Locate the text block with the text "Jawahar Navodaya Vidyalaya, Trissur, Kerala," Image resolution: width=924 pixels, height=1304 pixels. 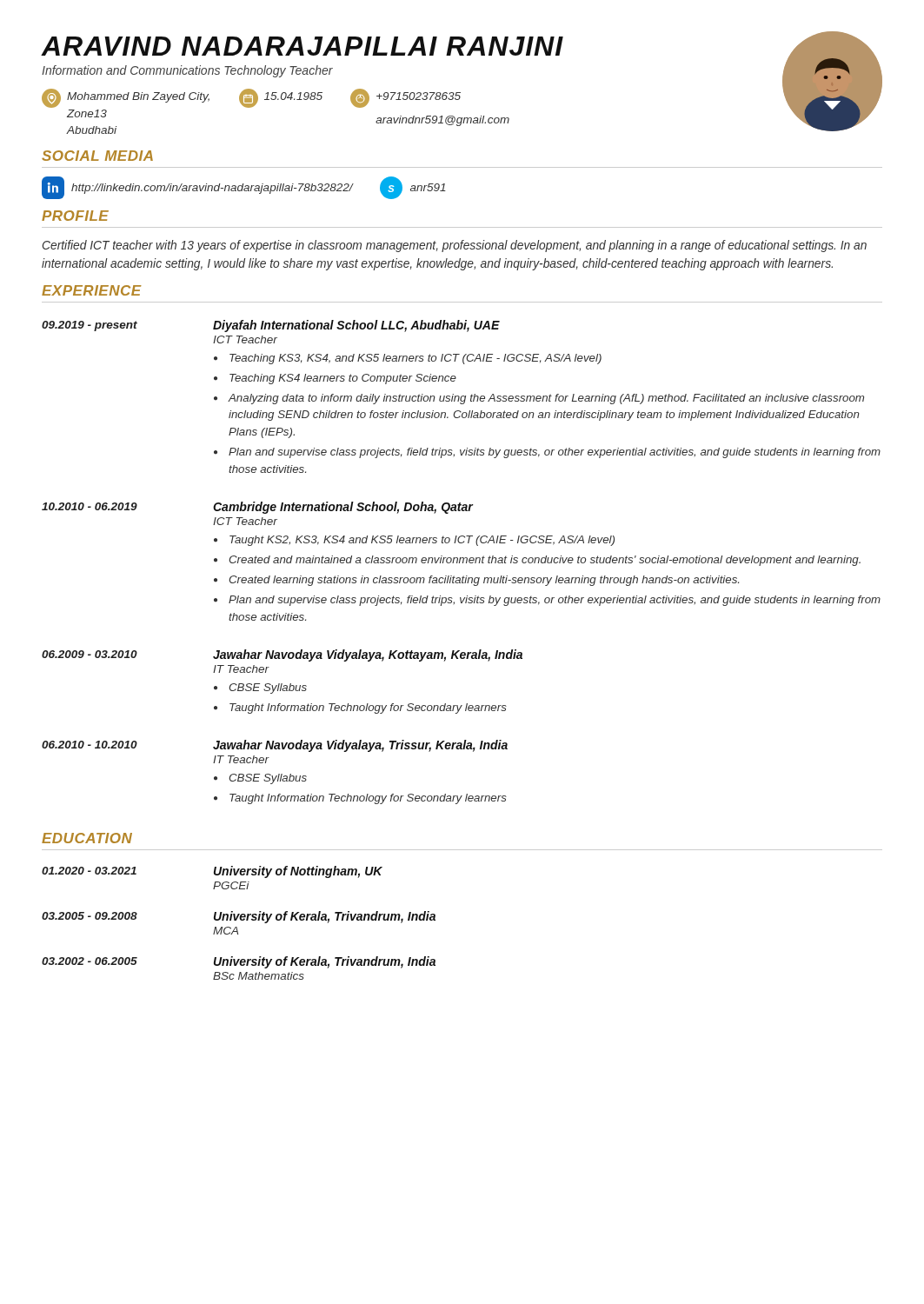360,746
